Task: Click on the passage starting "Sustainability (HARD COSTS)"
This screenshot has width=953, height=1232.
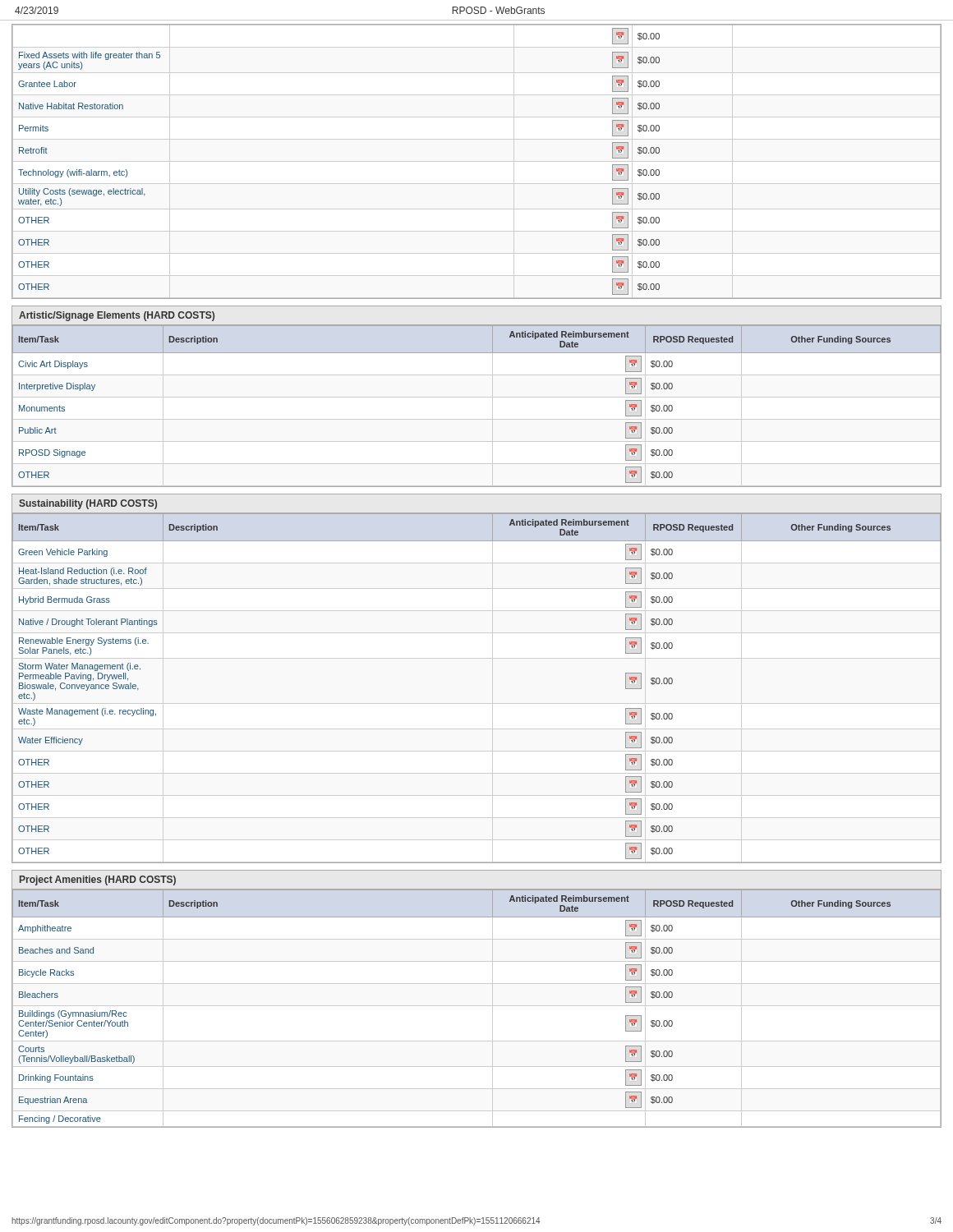Action: [88, 503]
